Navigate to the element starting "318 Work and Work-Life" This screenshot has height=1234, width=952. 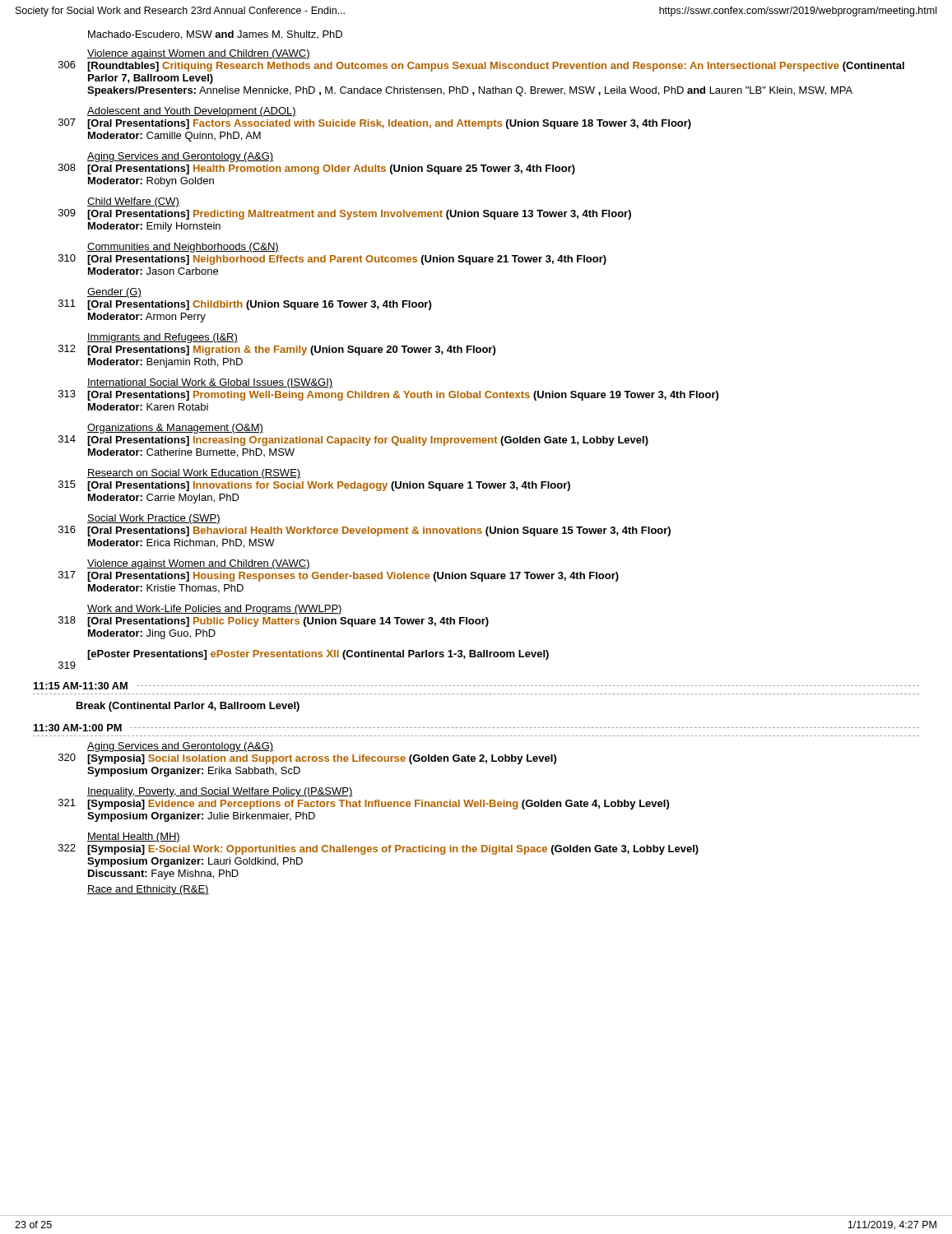[476, 621]
